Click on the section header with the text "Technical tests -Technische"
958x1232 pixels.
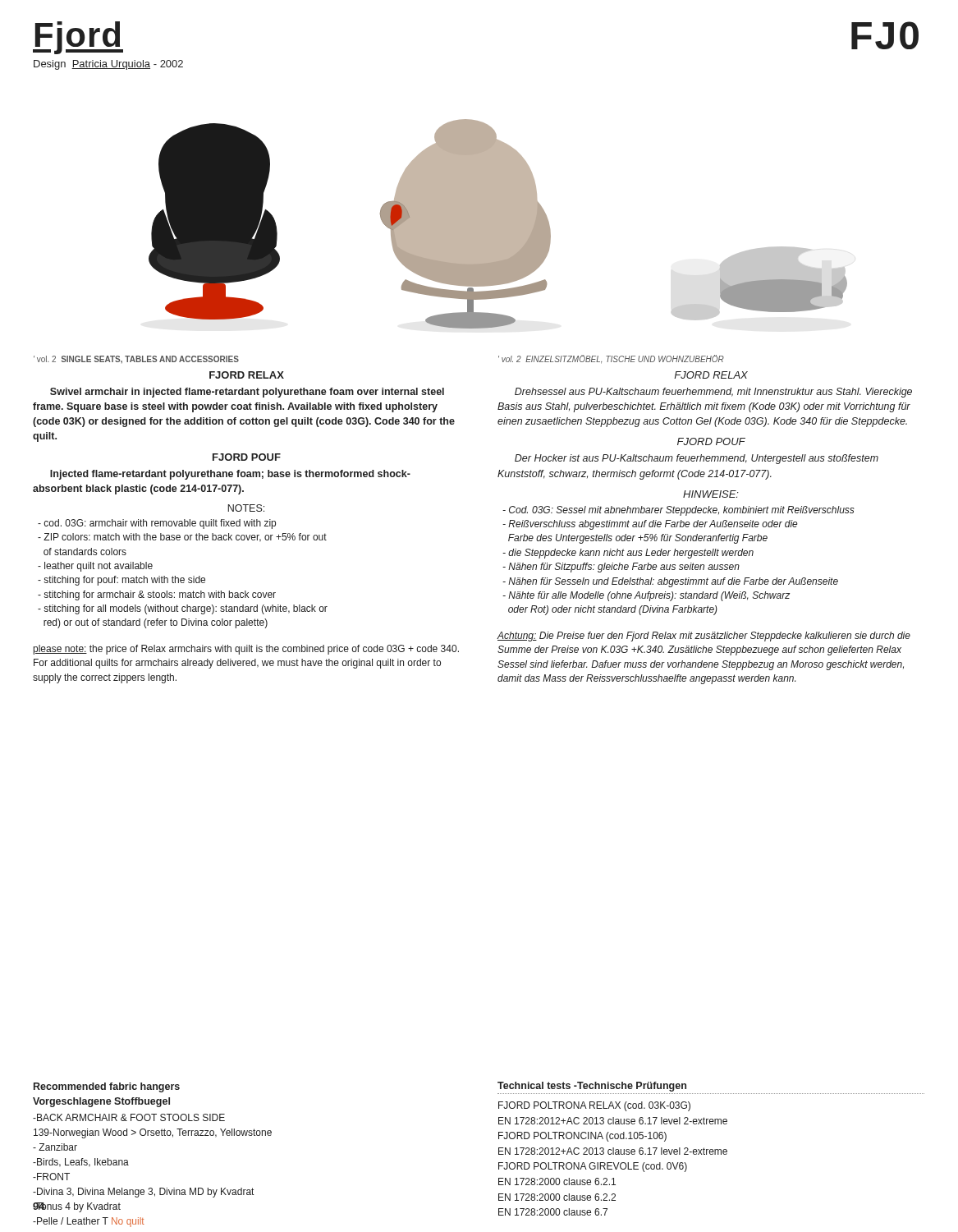tap(592, 1086)
